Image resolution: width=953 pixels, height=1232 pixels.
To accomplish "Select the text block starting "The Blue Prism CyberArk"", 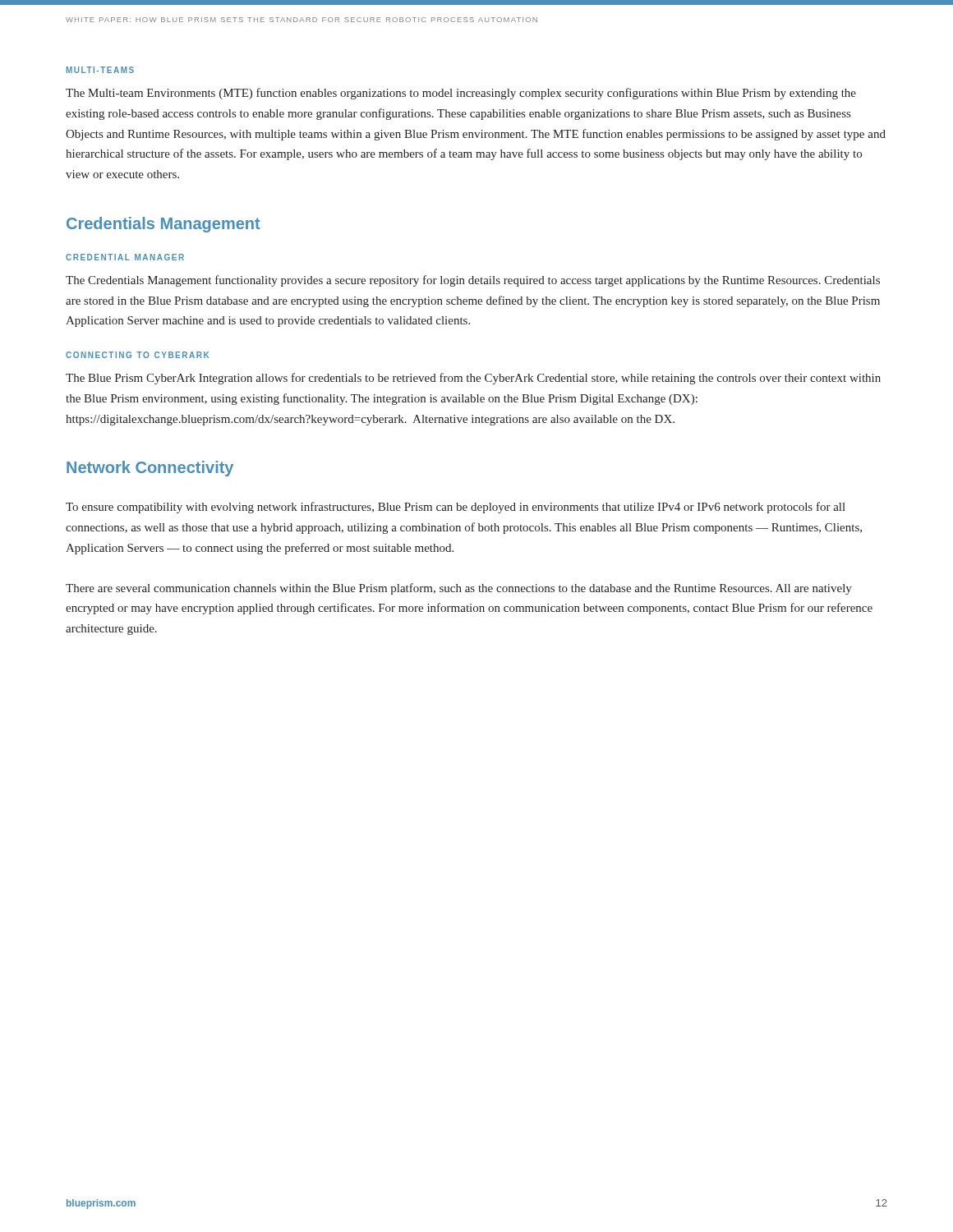I will click(476, 398).
